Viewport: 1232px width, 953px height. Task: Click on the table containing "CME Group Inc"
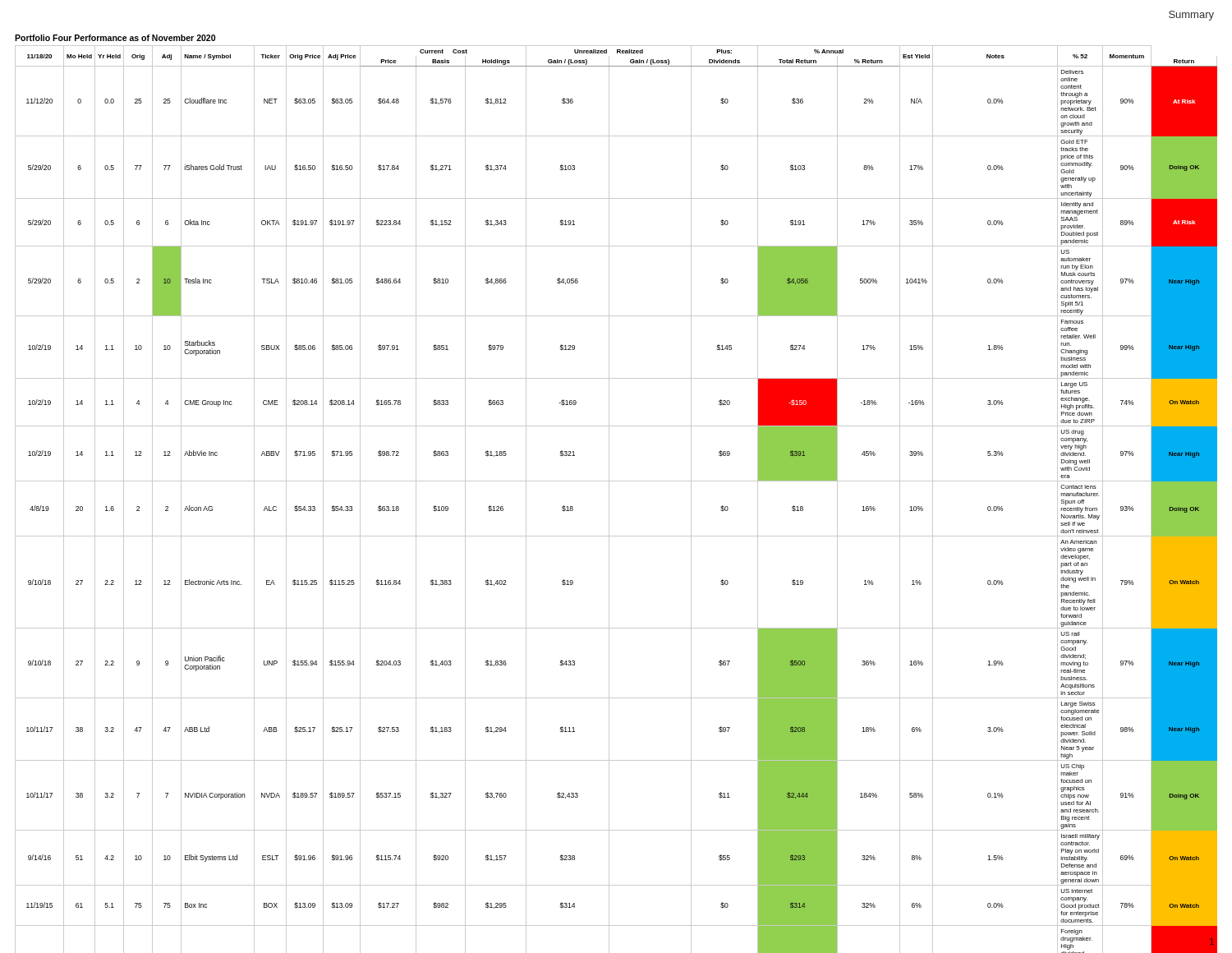[x=616, y=499]
